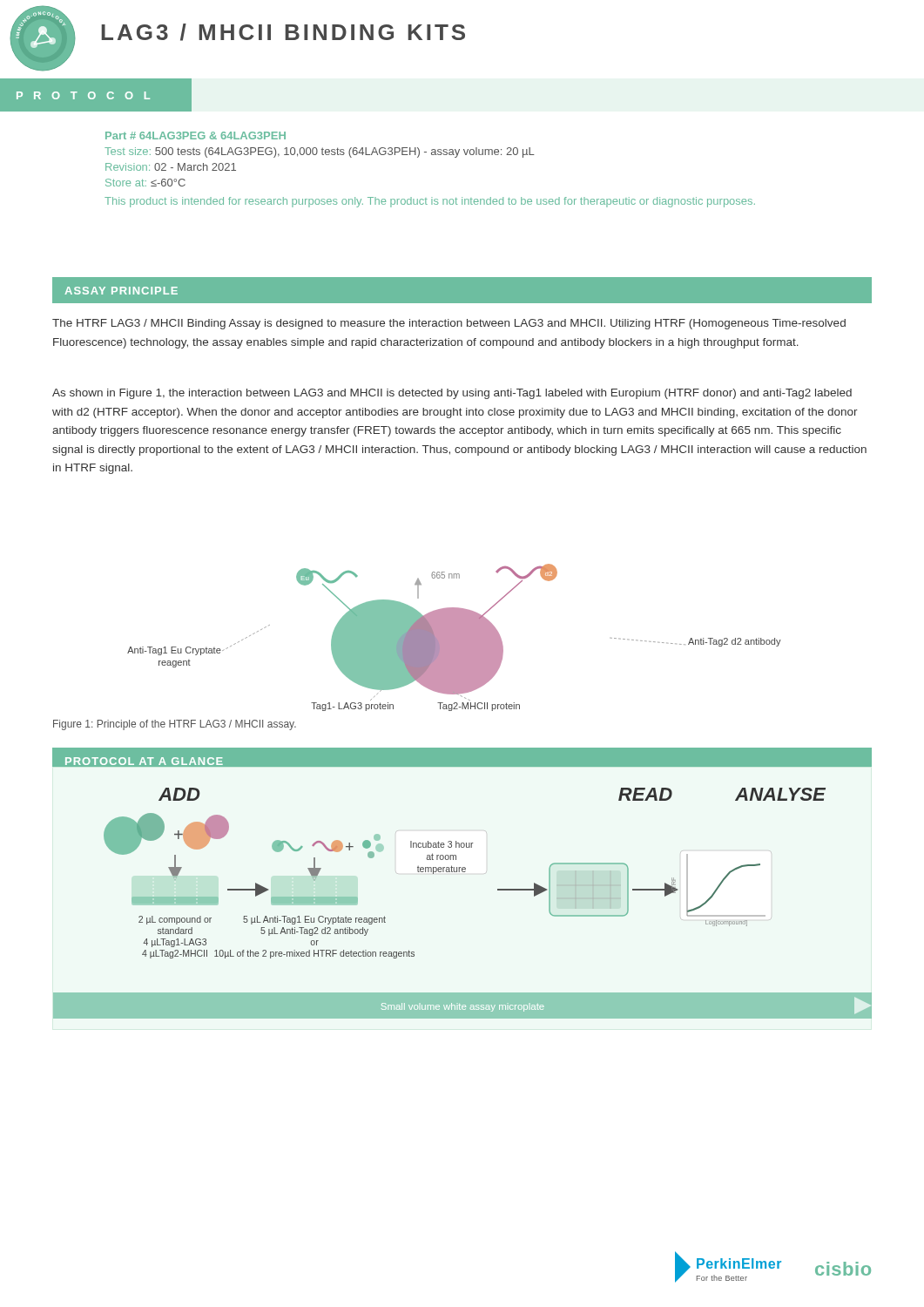Click on the passage starting "Part # 64LAG3PEG &"
The image size is (924, 1307).
click(x=195, y=136)
